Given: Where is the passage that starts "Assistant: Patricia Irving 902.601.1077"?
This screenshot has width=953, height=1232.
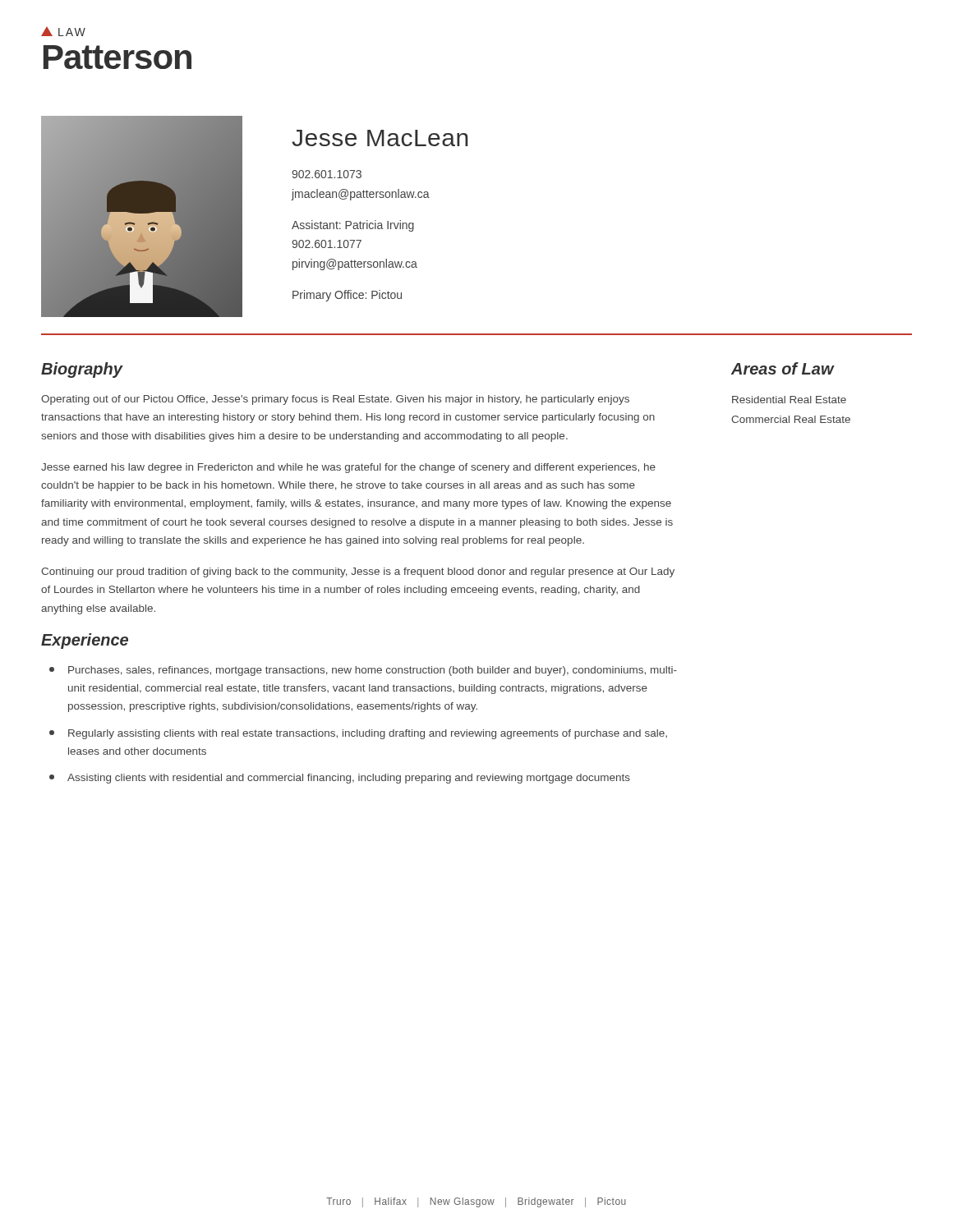Looking at the screenshot, I should pyautogui.click(x=353, y=226).
